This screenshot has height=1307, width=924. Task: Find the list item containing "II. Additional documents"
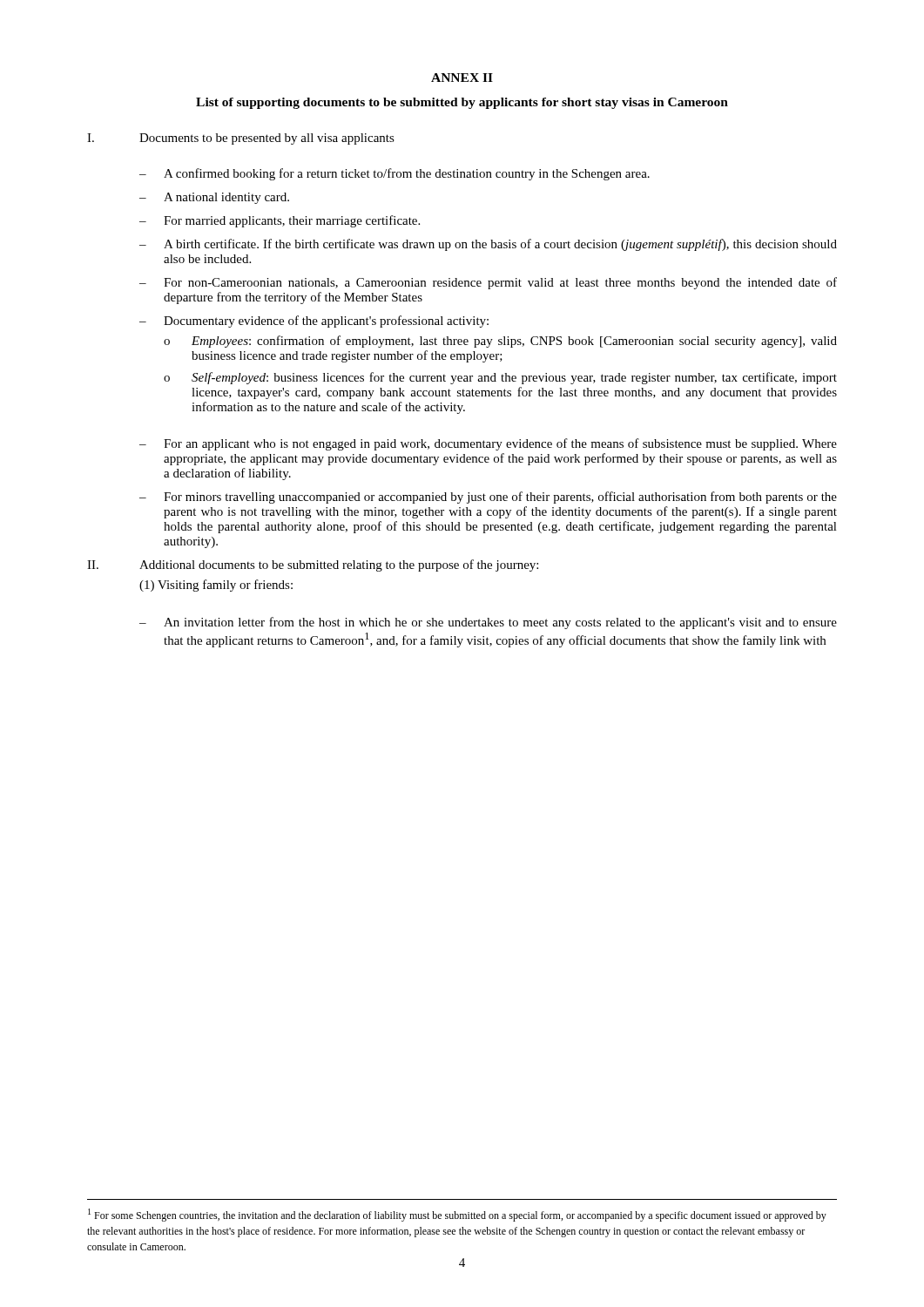click(x=462, y=565)
